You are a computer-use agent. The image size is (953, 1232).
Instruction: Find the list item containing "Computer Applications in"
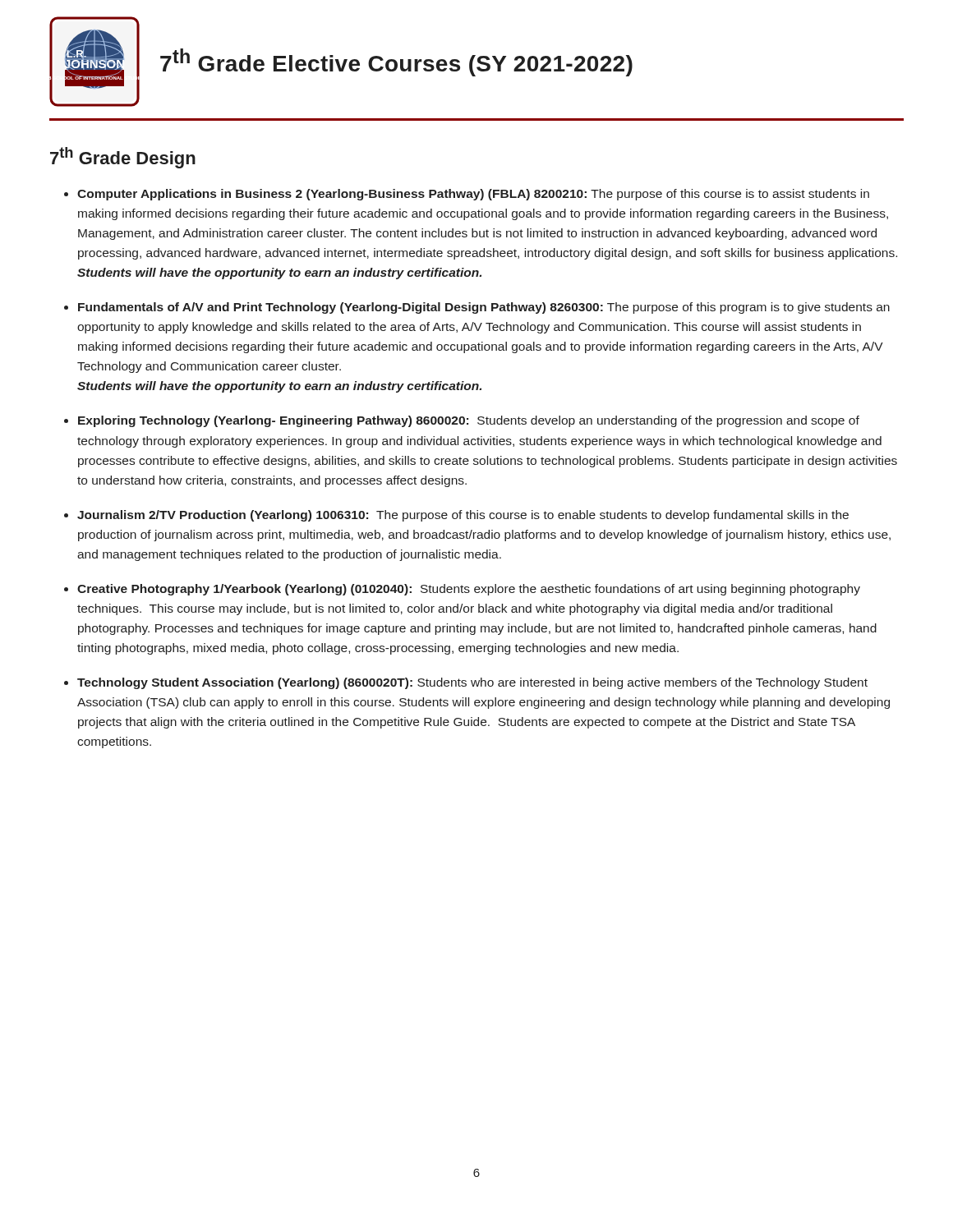point(488,233)
